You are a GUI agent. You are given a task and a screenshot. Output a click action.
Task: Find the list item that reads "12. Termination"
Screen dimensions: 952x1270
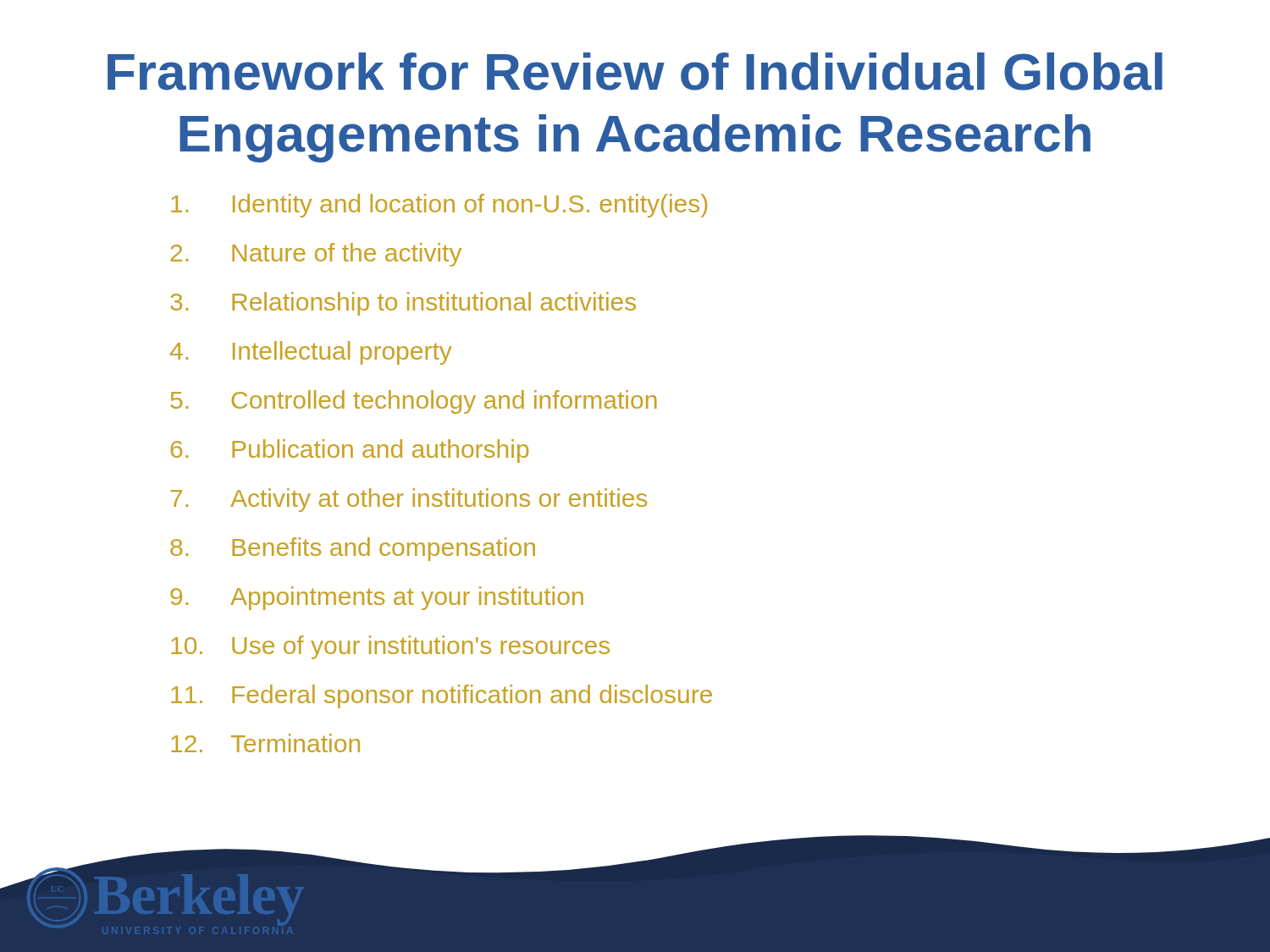(265, 744)
